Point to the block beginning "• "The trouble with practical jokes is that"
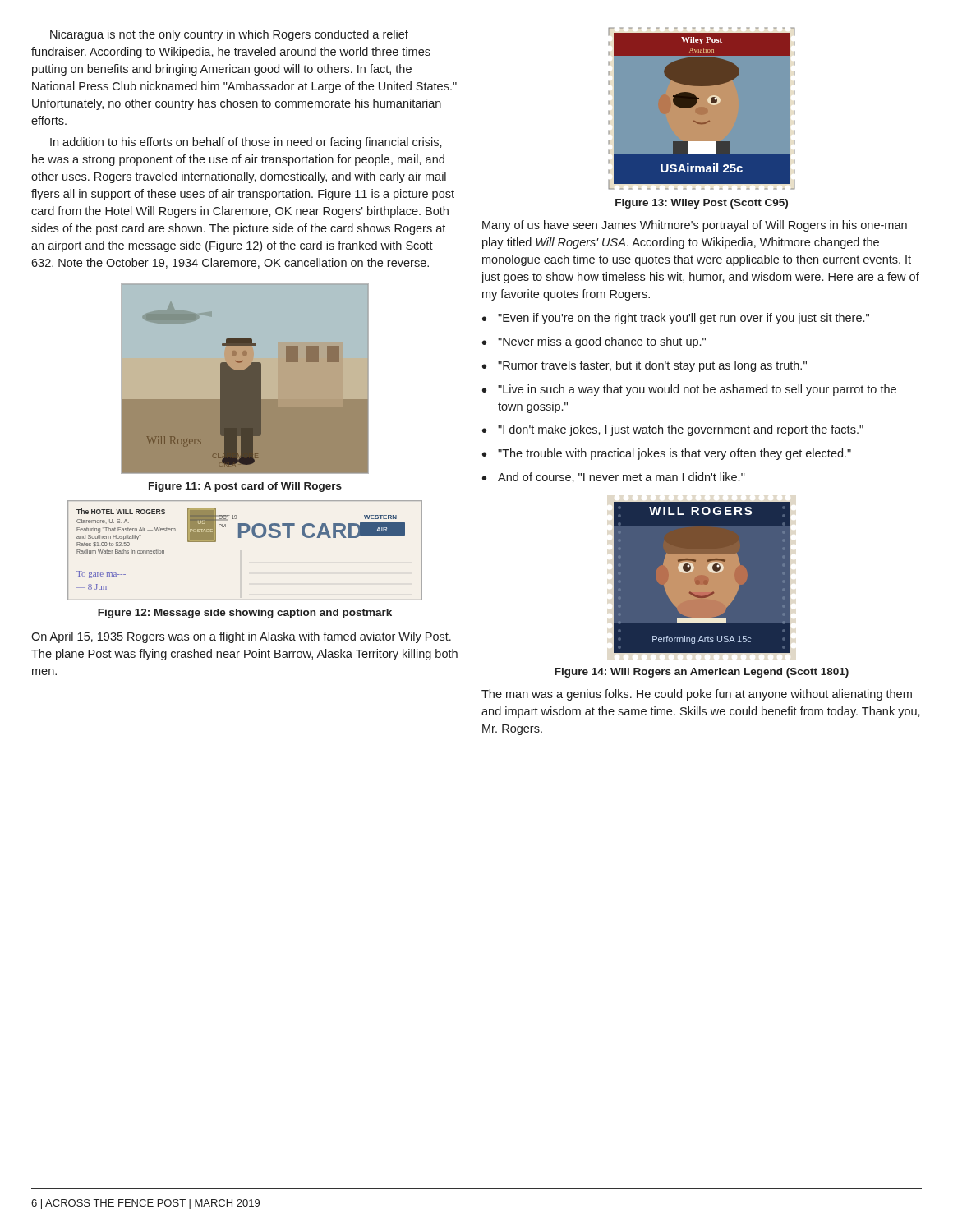 (x=666, y=454)
